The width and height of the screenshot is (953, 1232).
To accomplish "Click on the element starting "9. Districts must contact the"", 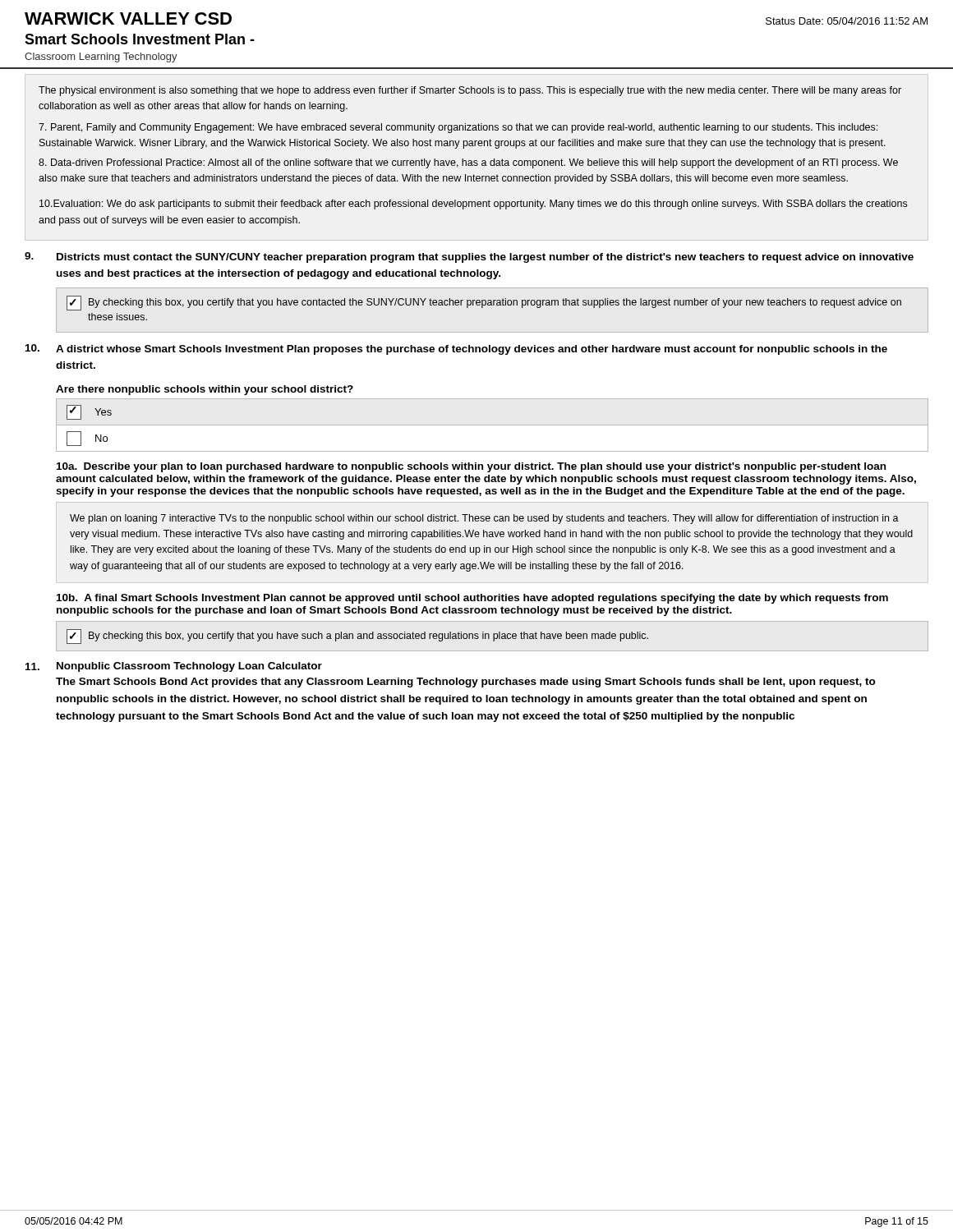I will coord(476,291).
